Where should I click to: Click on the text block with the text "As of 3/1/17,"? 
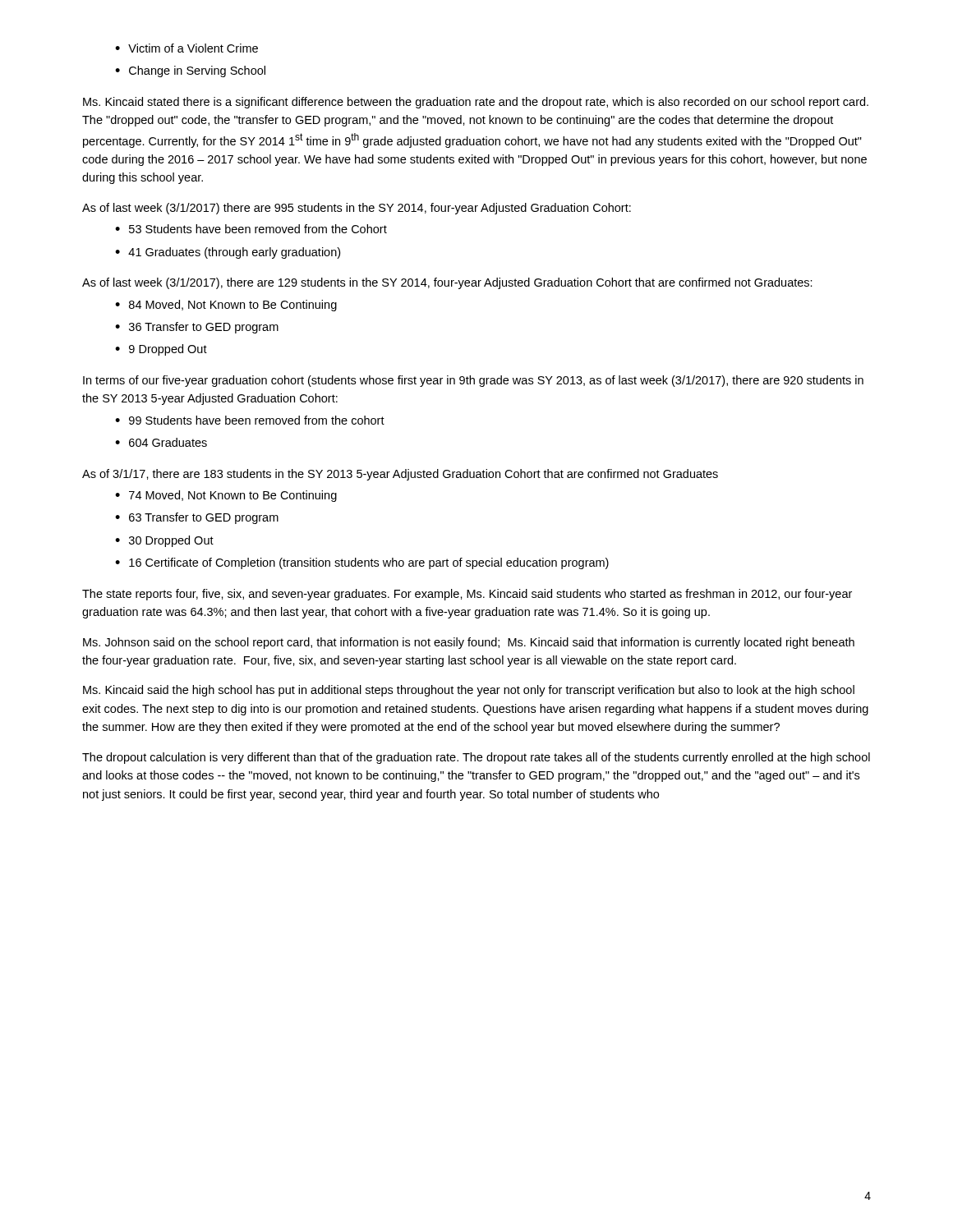pos(400,474)
